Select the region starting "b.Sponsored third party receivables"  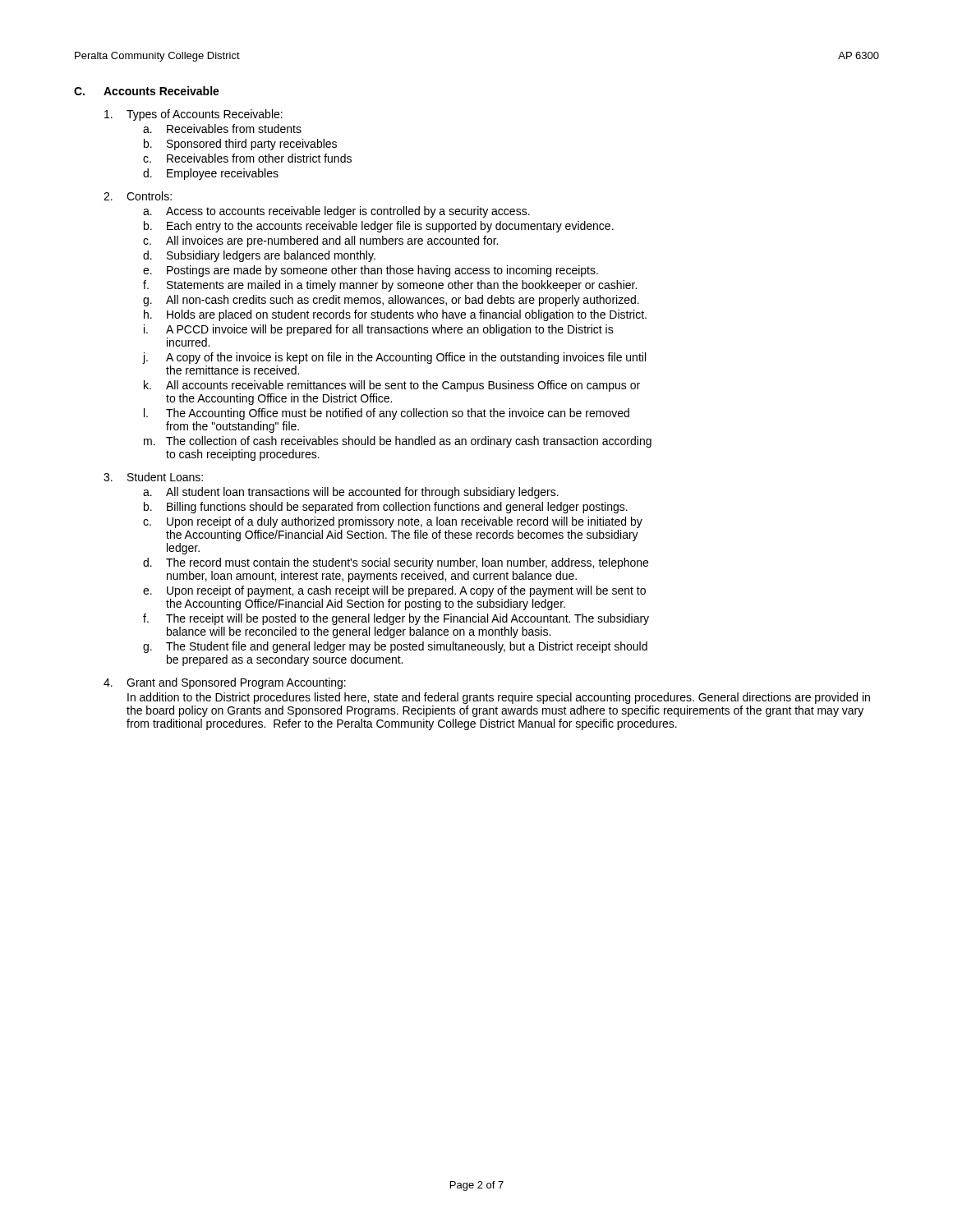coord(240,145)
